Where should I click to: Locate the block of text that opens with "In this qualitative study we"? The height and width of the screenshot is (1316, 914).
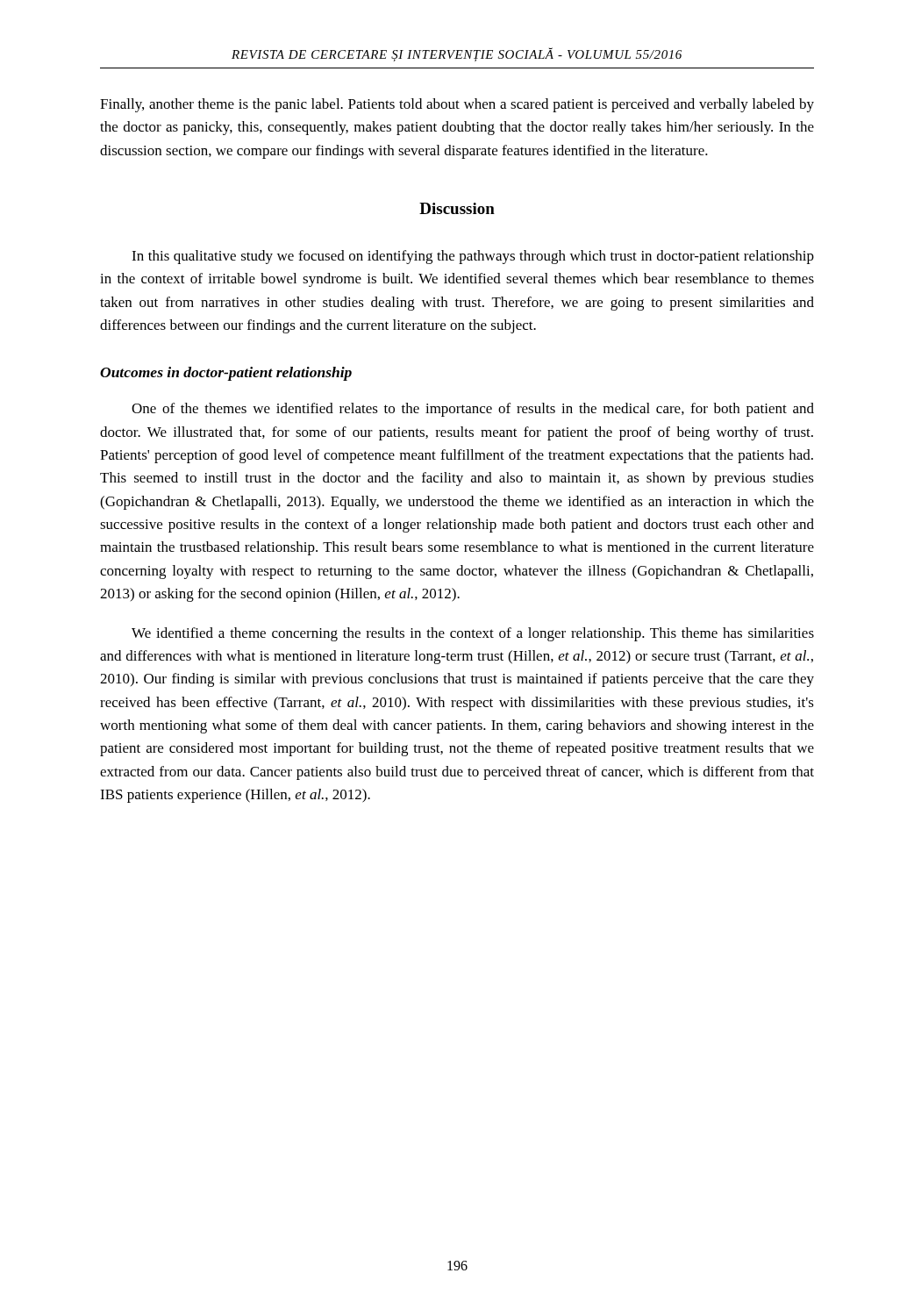[x=457, y=290]
